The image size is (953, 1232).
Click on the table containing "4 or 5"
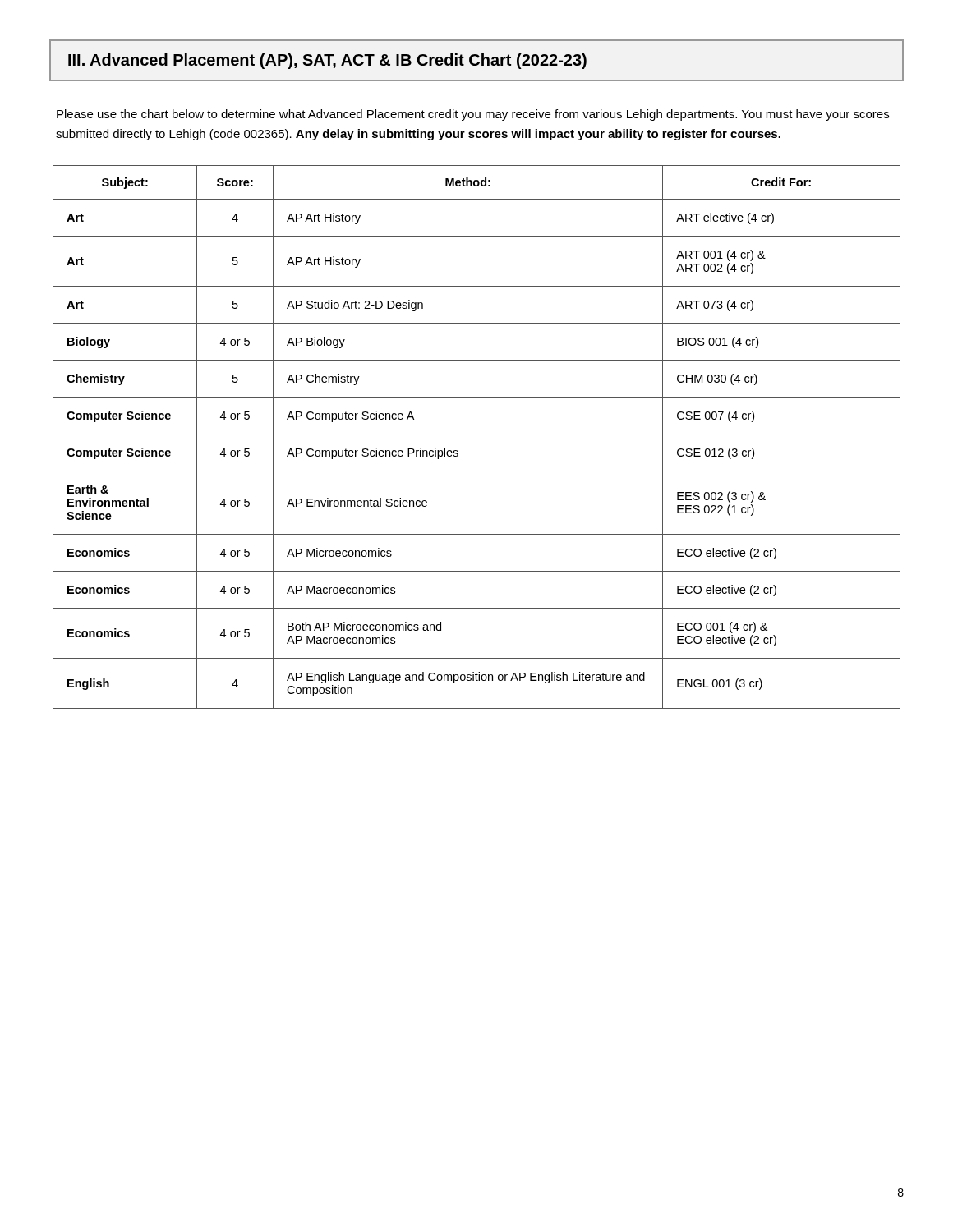476,437
